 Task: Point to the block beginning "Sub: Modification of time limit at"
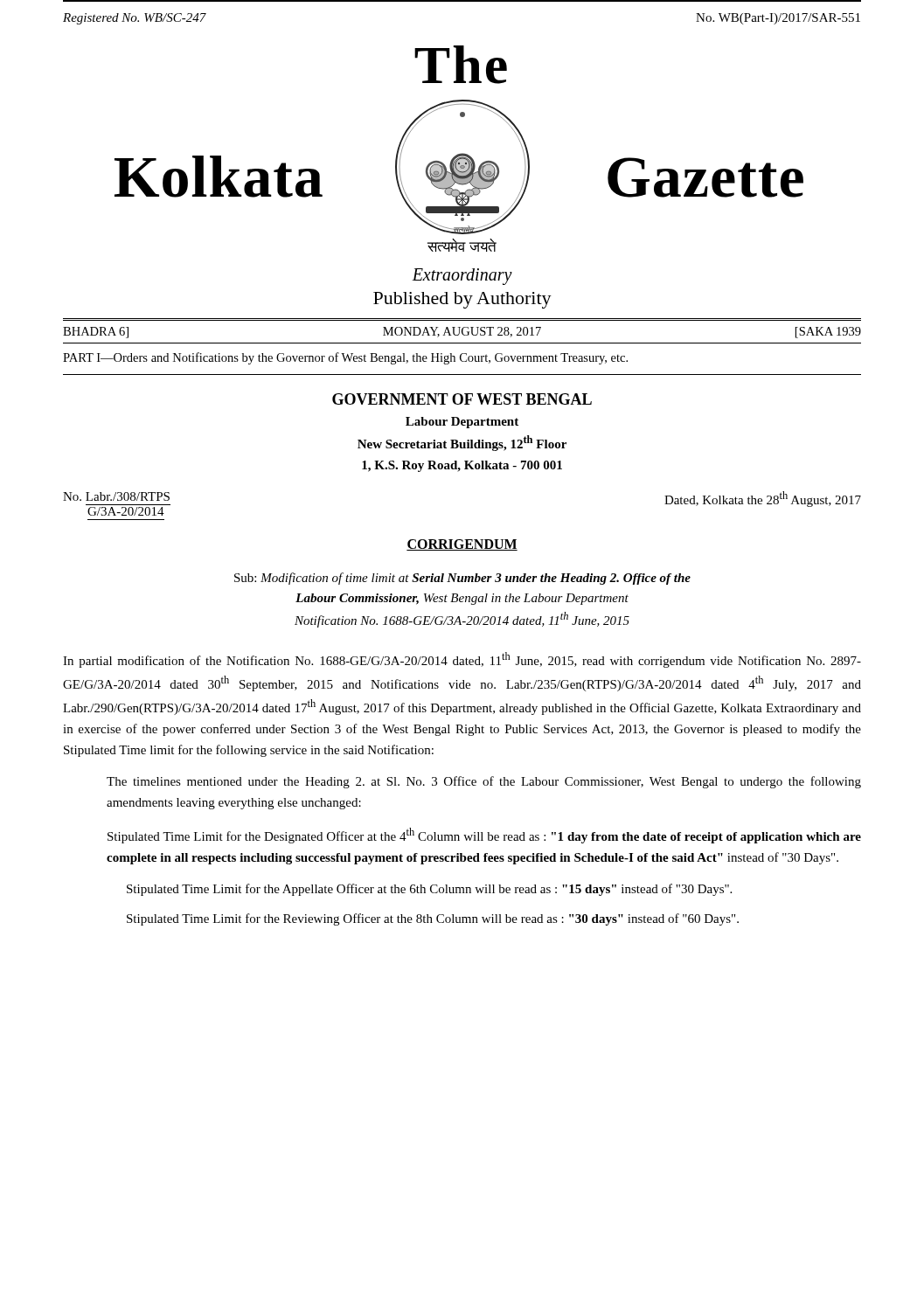(x=462, y=599)
